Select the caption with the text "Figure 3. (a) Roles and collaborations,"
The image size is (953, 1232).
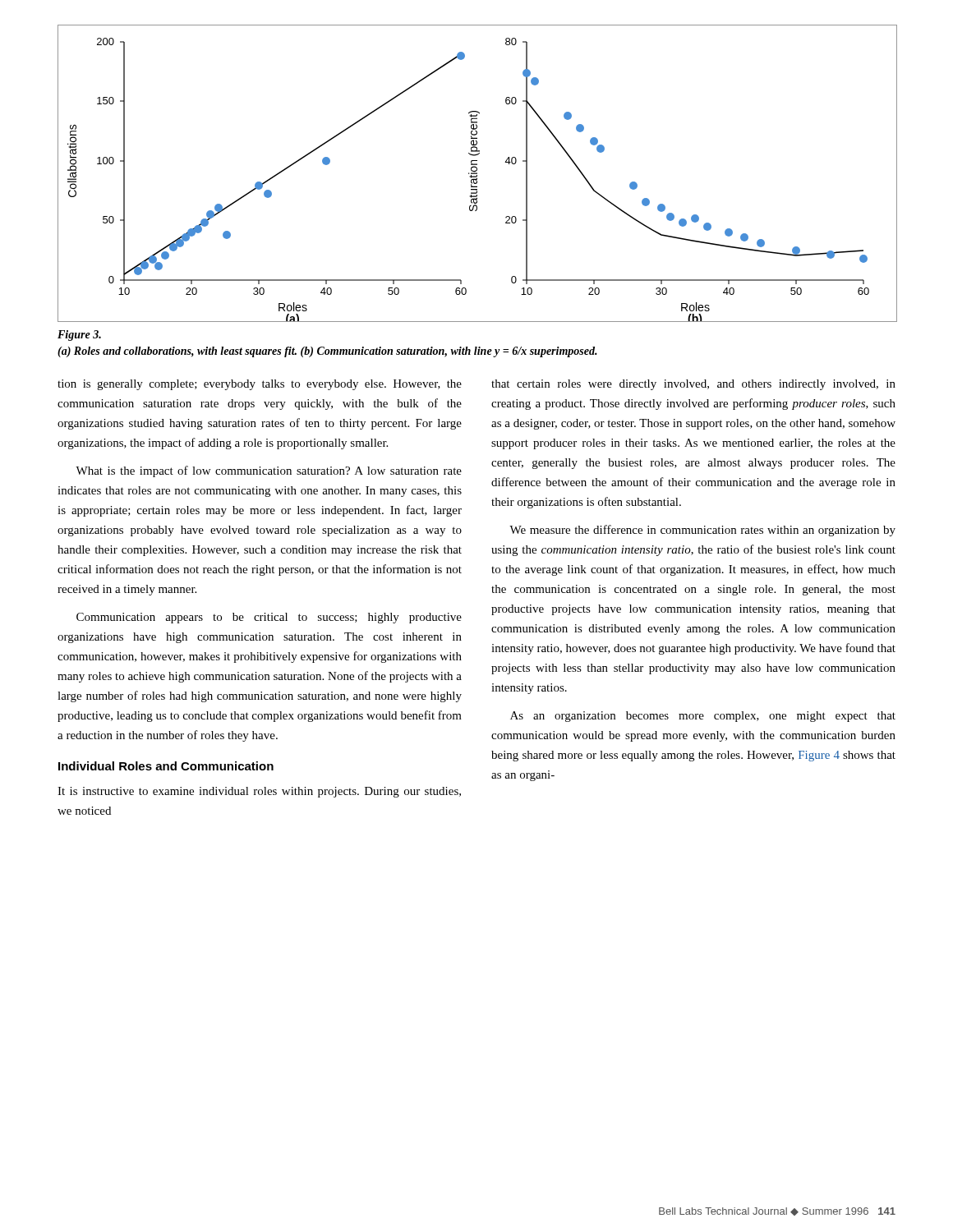(328, 343)
